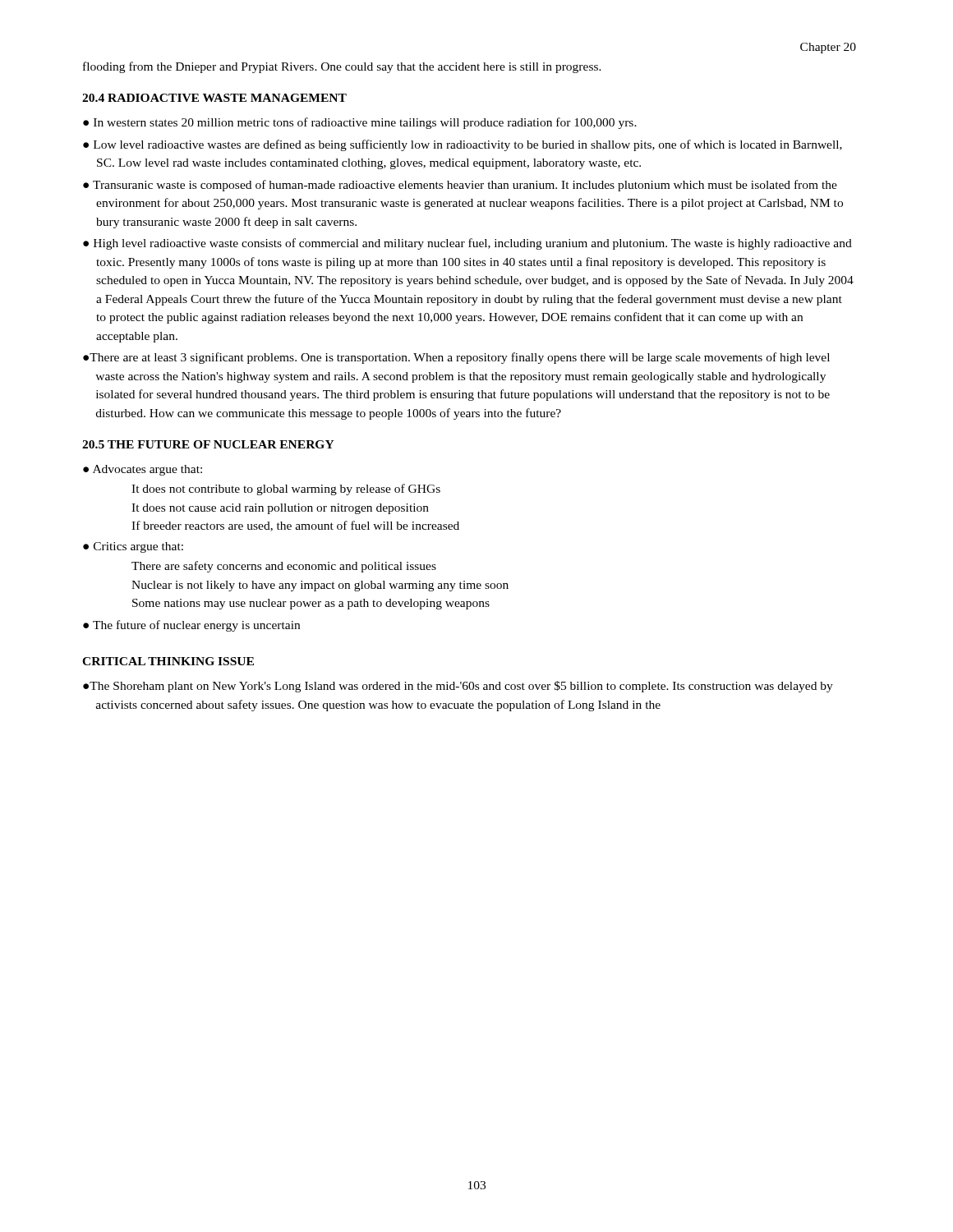Viewport: 953px width, 1232px height.
Task: Select the text block starting "● In western"
Action: 360,122
